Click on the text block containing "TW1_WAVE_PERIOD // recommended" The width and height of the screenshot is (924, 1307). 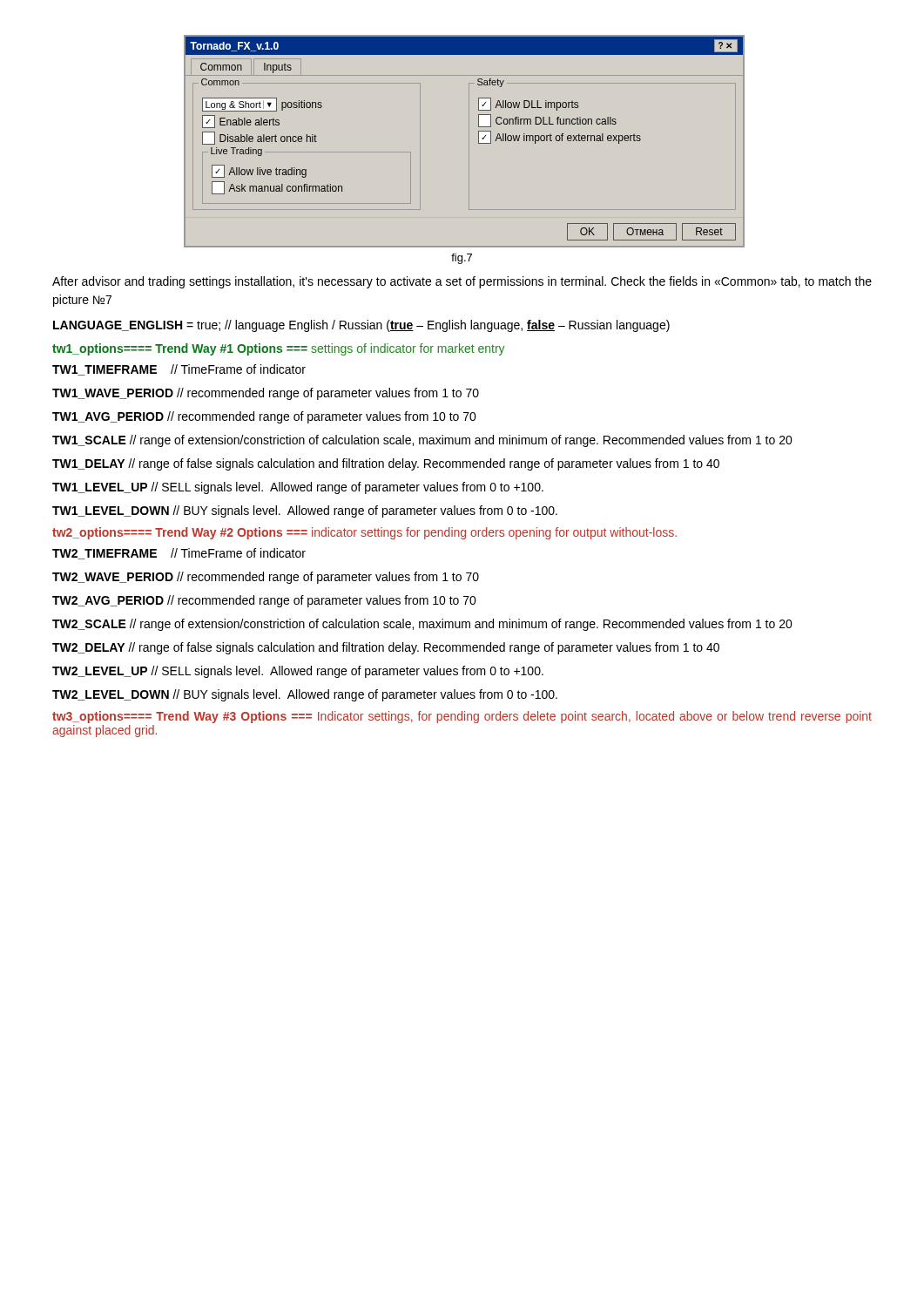(x=266, y=393)
